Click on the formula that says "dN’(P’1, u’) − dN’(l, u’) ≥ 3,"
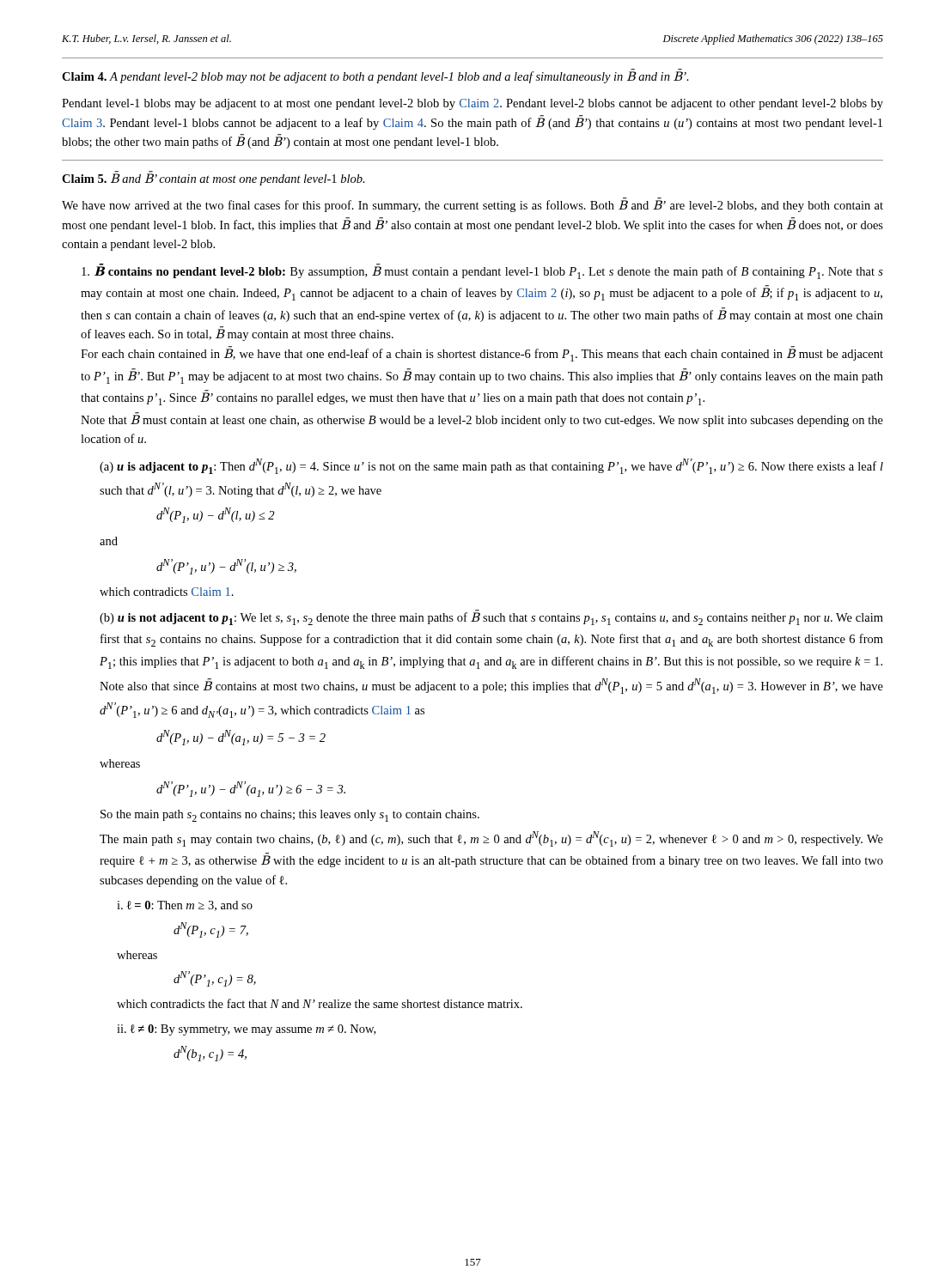Screen dimensions: 1288x945 (x=227, y=566)
